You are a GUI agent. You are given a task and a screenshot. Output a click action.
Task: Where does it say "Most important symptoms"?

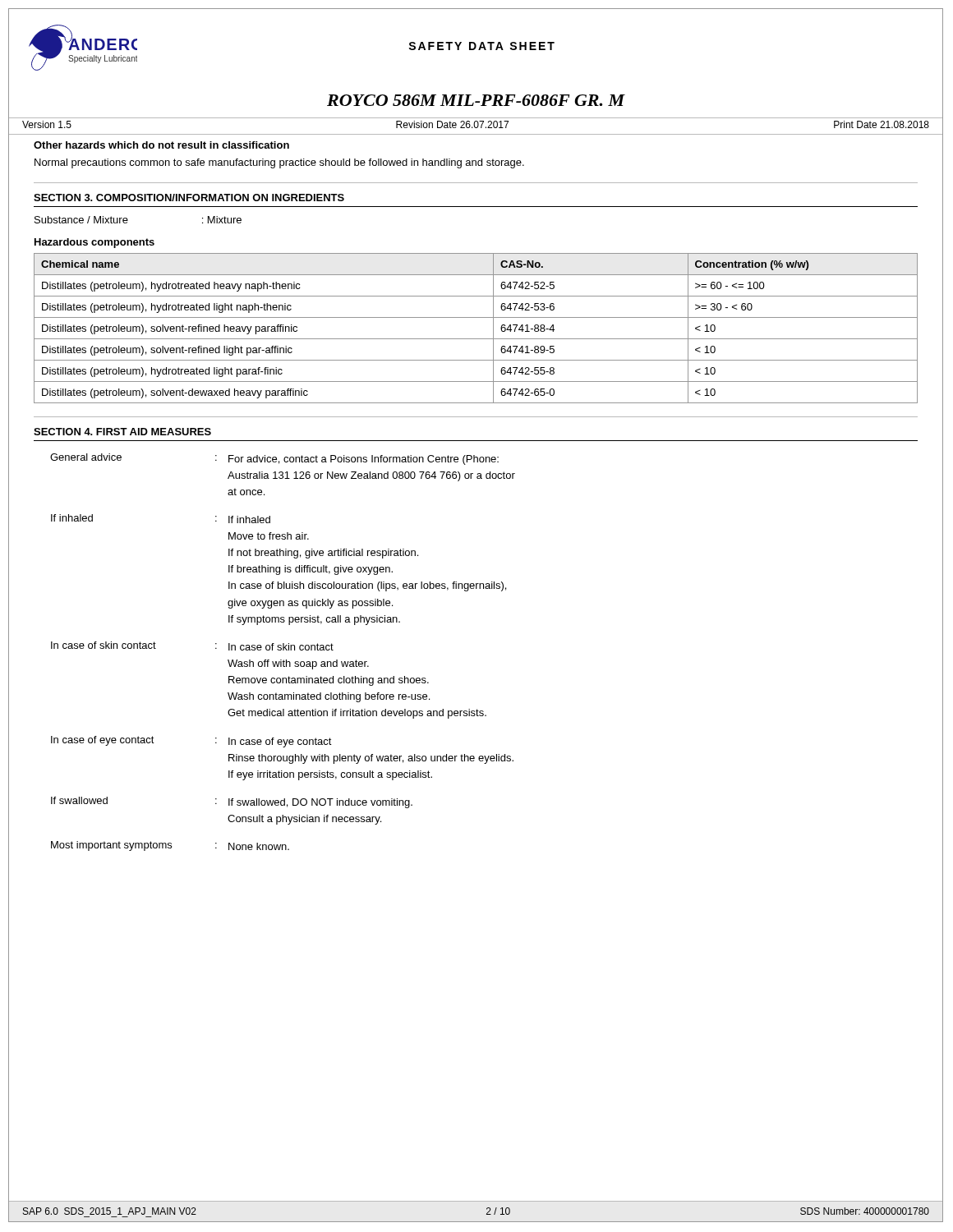(111, 845)
